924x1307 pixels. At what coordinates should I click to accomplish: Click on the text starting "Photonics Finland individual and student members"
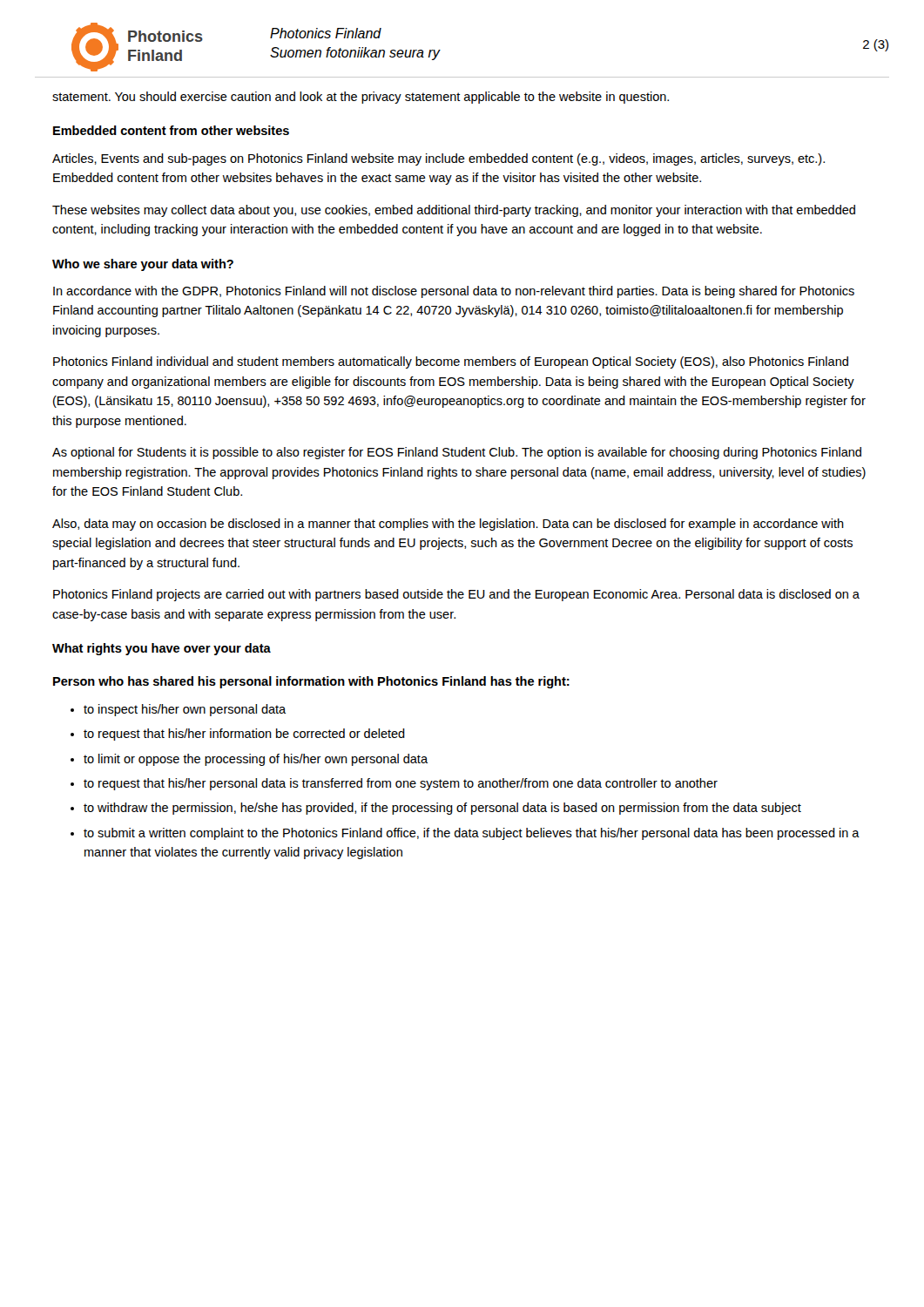459,391
